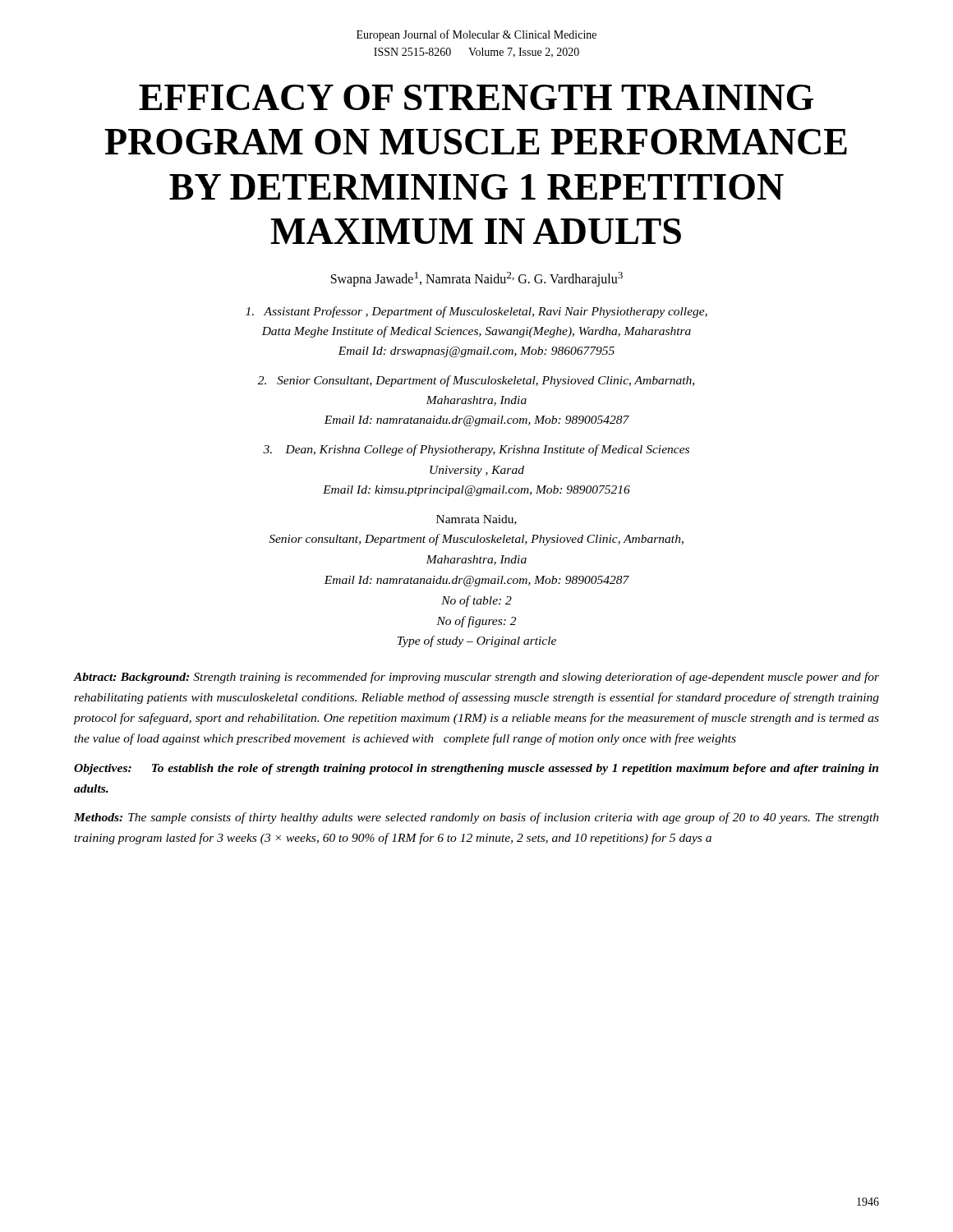Find the element starting "Abtract: Background: Strength training is recommended for improving"
Viewport: 953px width, 1232px height.
476,707
